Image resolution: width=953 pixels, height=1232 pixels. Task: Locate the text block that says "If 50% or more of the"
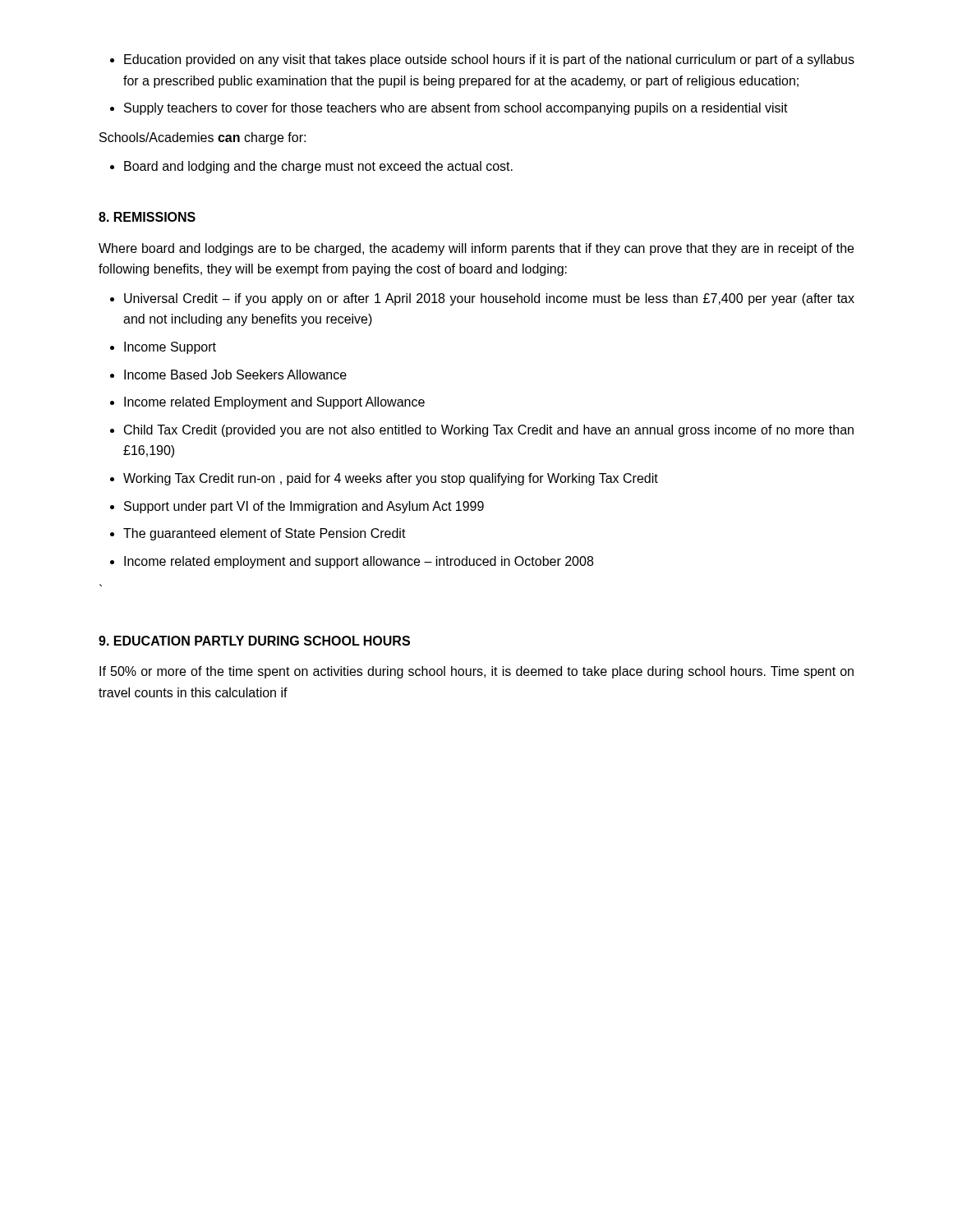[476, 683]
